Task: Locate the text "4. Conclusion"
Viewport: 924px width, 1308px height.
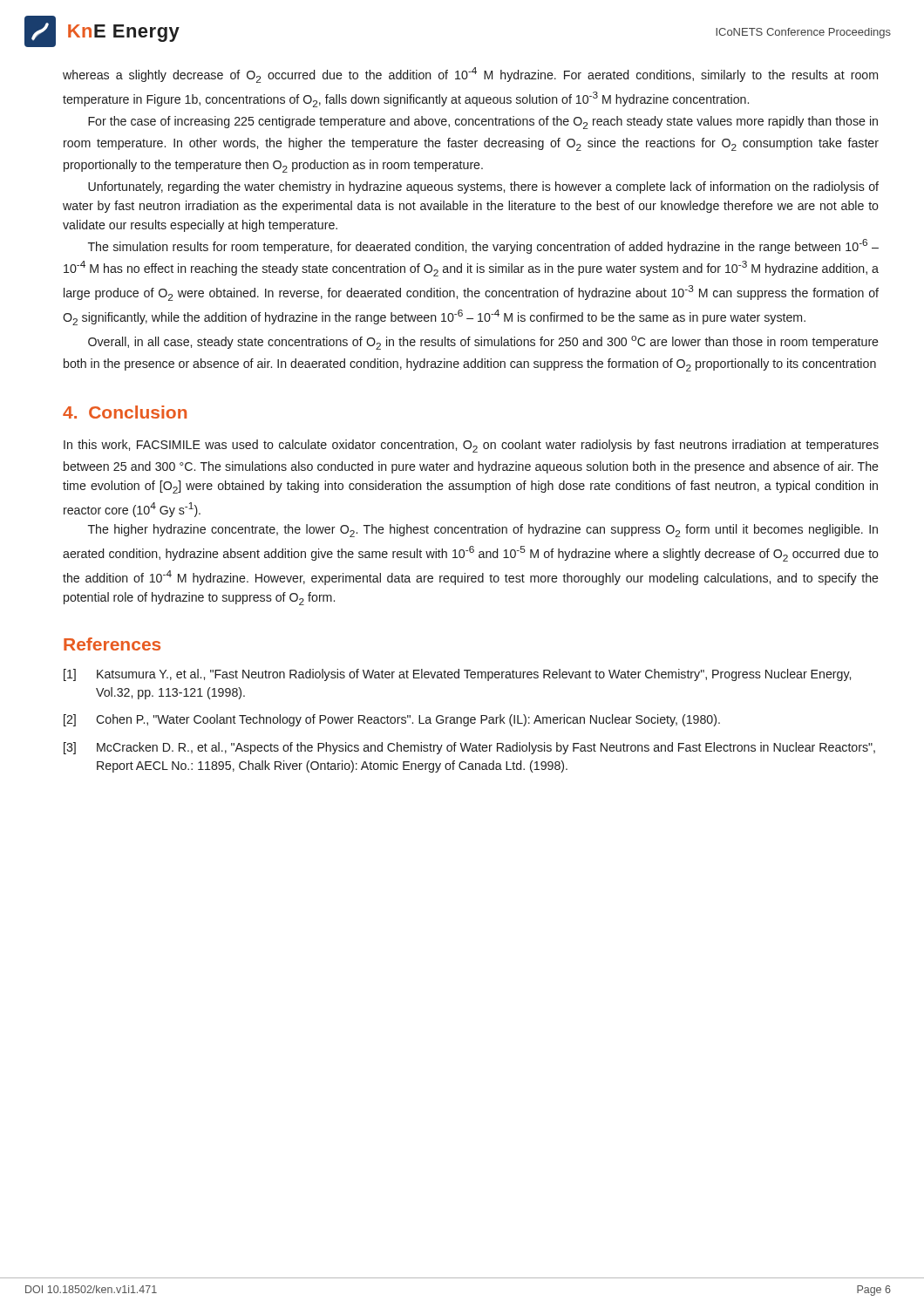Action: point(125,412)
